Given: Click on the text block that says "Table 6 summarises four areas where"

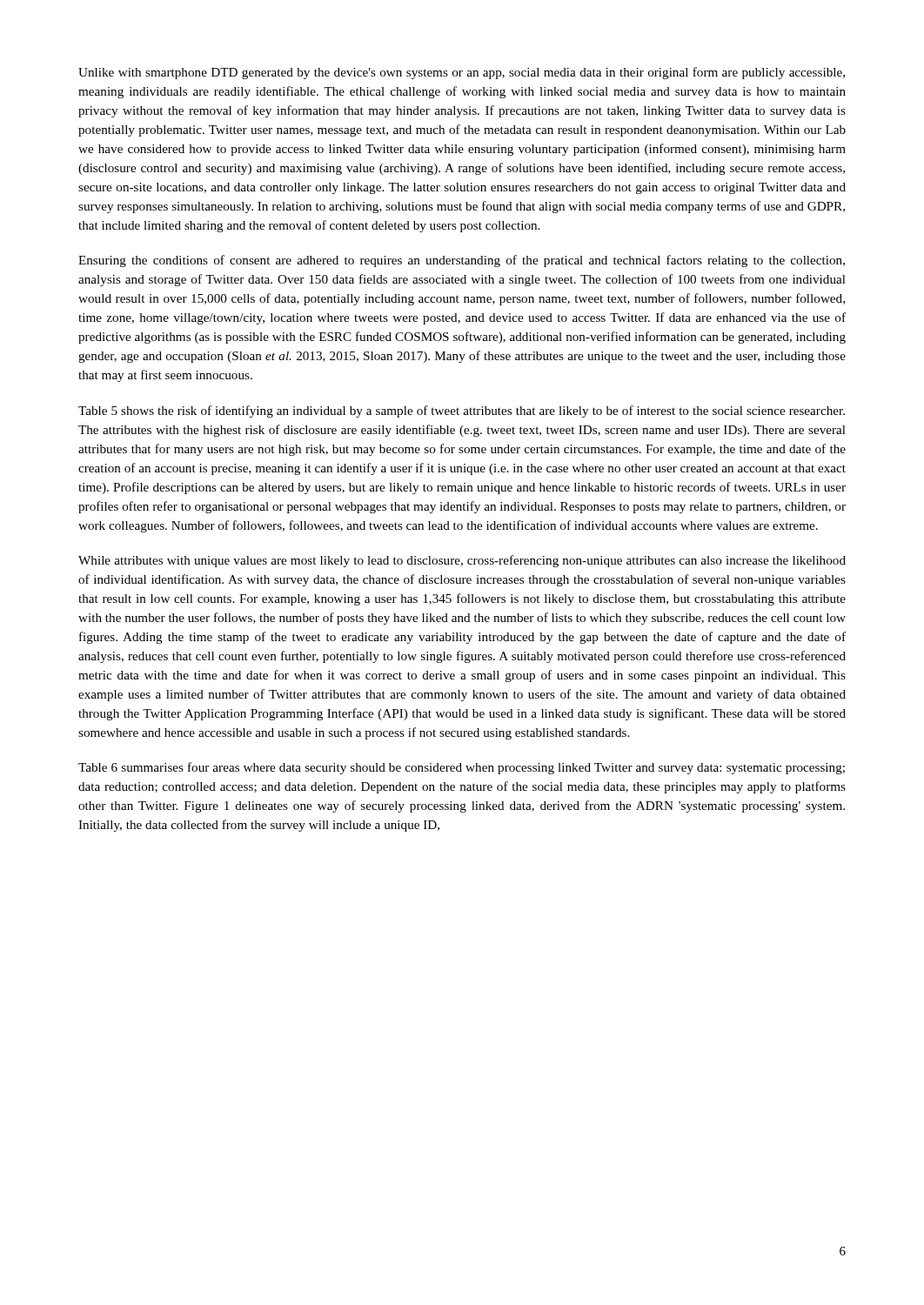Looking at the screenshot, I should tap(462, 796).
